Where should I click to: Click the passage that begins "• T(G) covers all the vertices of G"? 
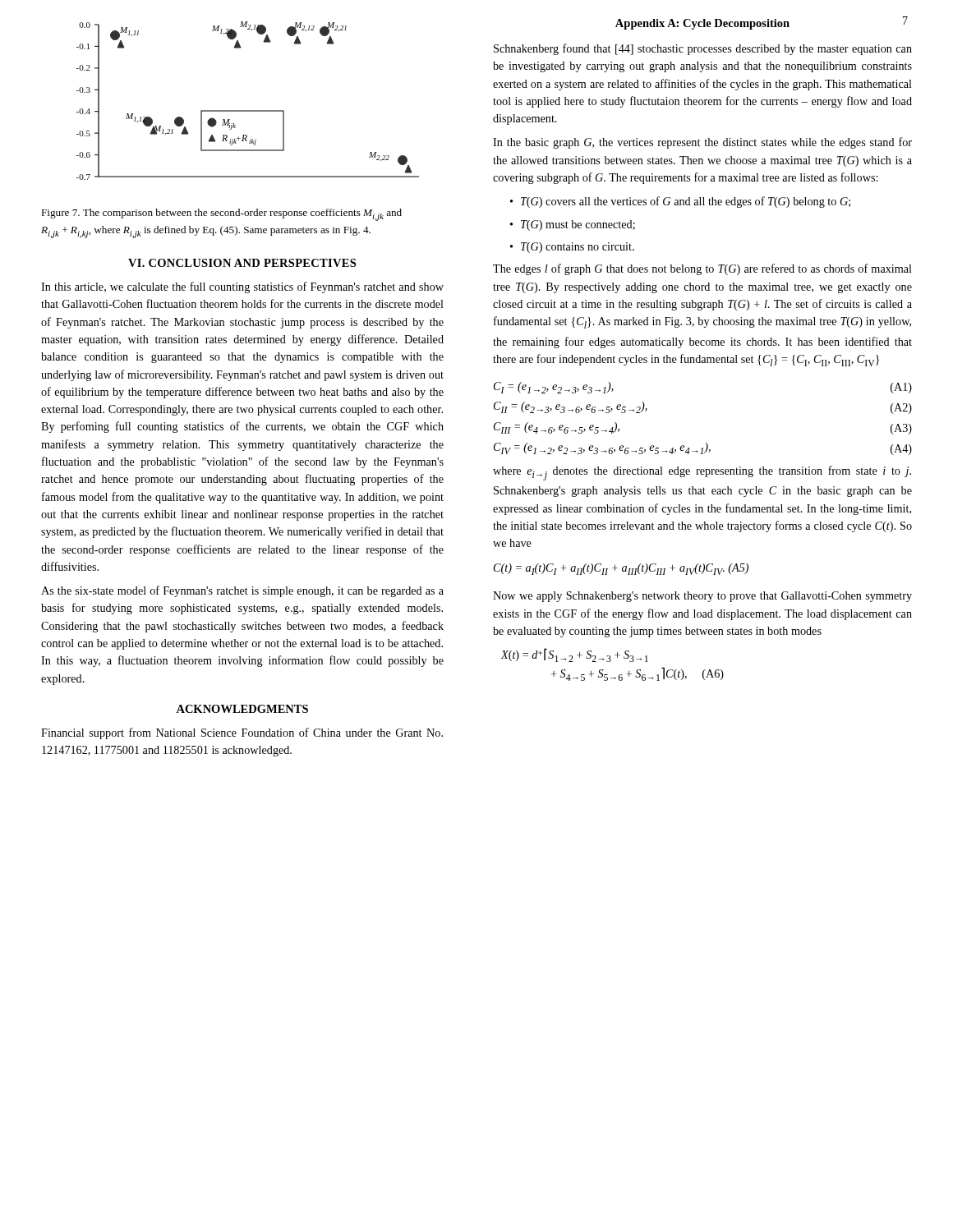(x=680, y=202)
